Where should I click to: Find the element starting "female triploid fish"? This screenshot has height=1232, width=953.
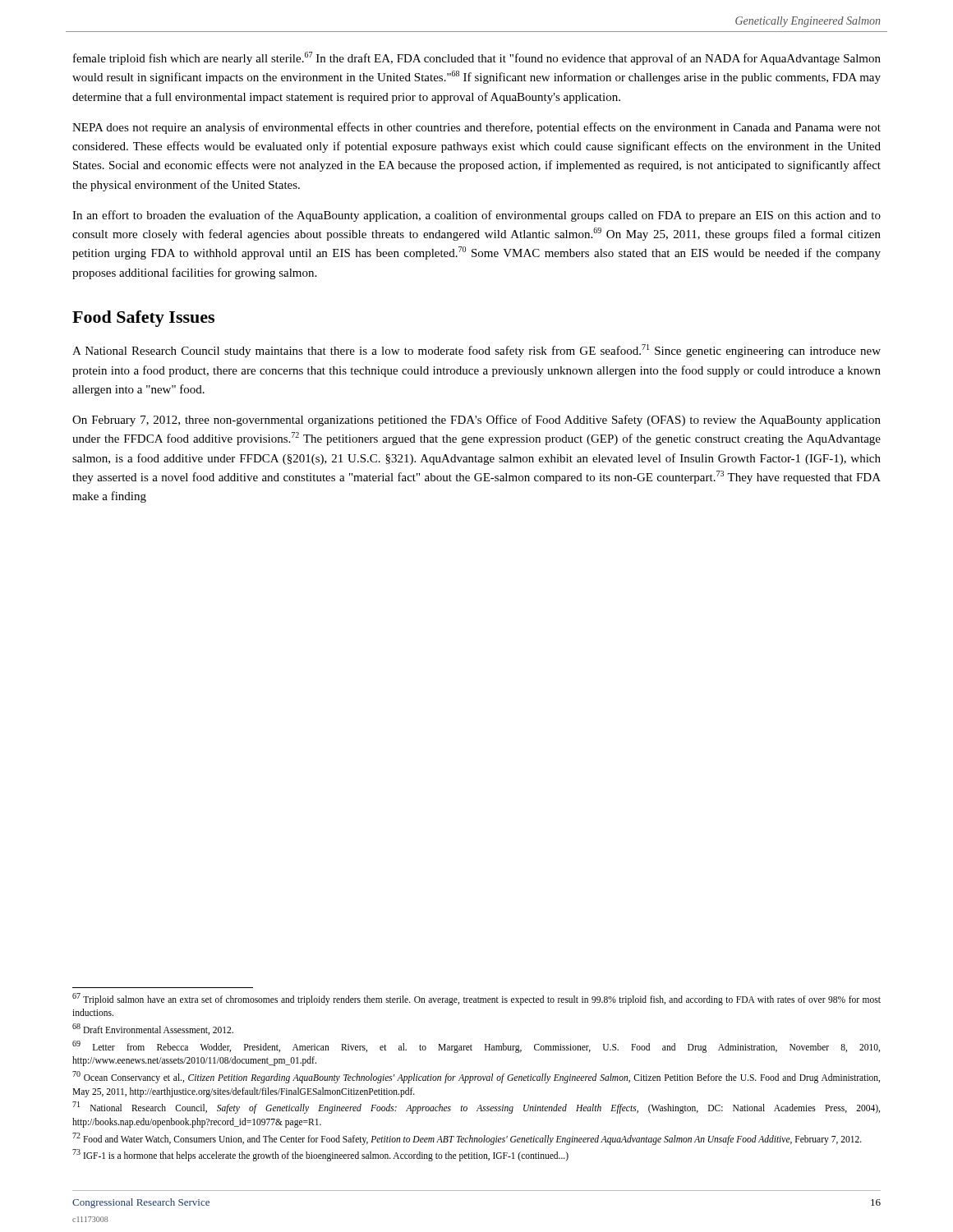point(476,78)
